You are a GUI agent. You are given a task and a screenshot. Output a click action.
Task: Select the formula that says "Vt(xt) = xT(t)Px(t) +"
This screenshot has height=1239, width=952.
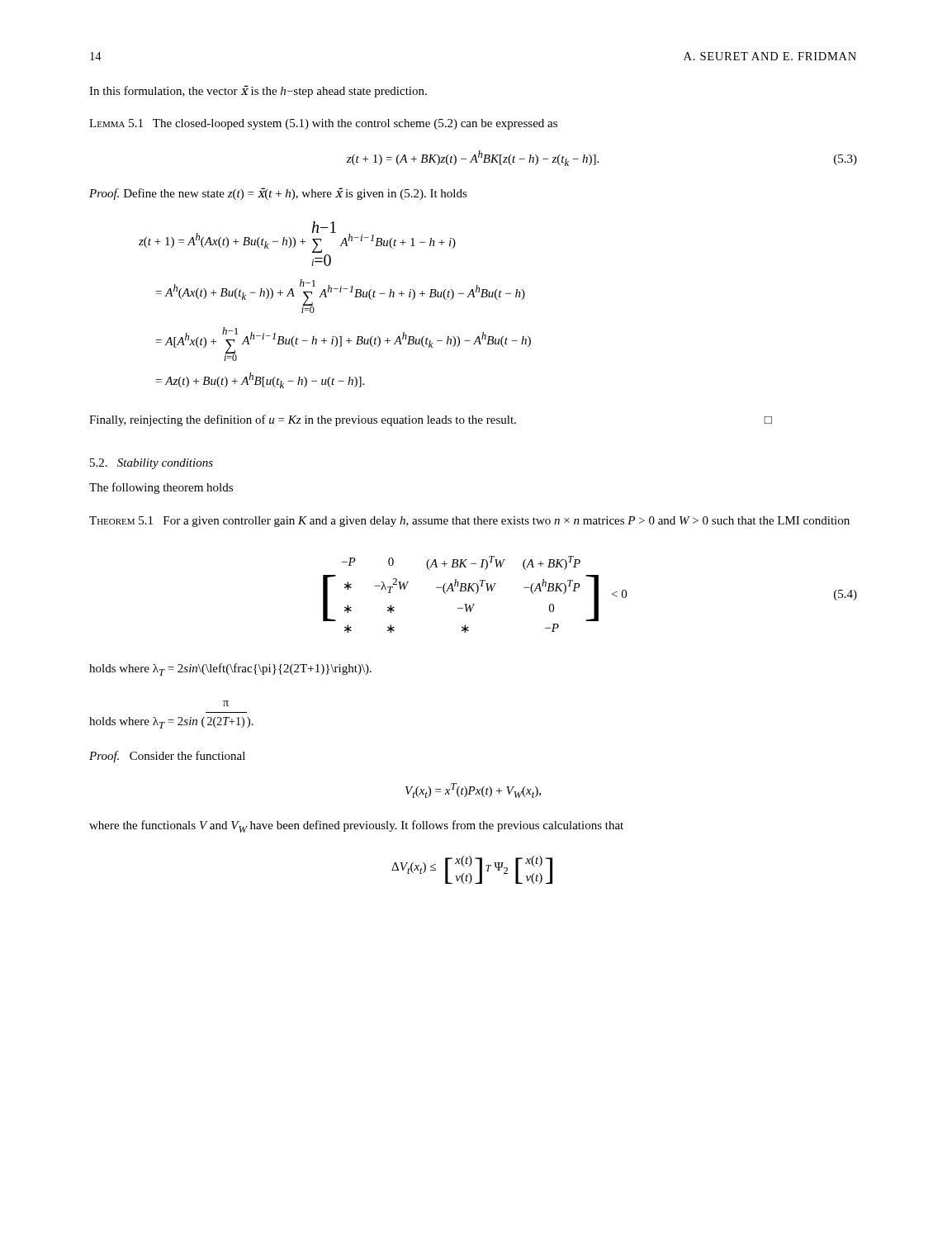coord(473,791)
